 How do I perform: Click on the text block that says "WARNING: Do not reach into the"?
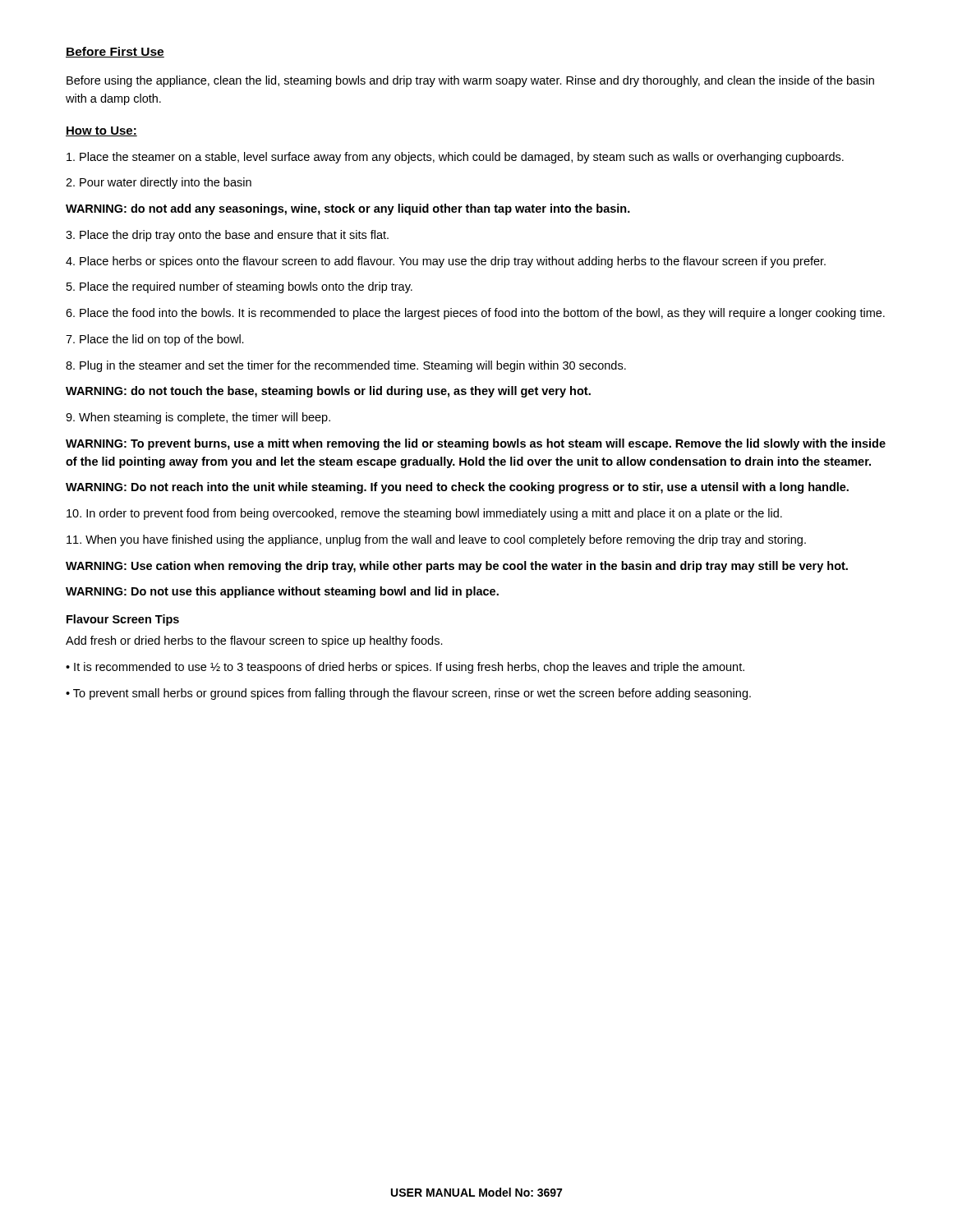[x=458, y=487]
